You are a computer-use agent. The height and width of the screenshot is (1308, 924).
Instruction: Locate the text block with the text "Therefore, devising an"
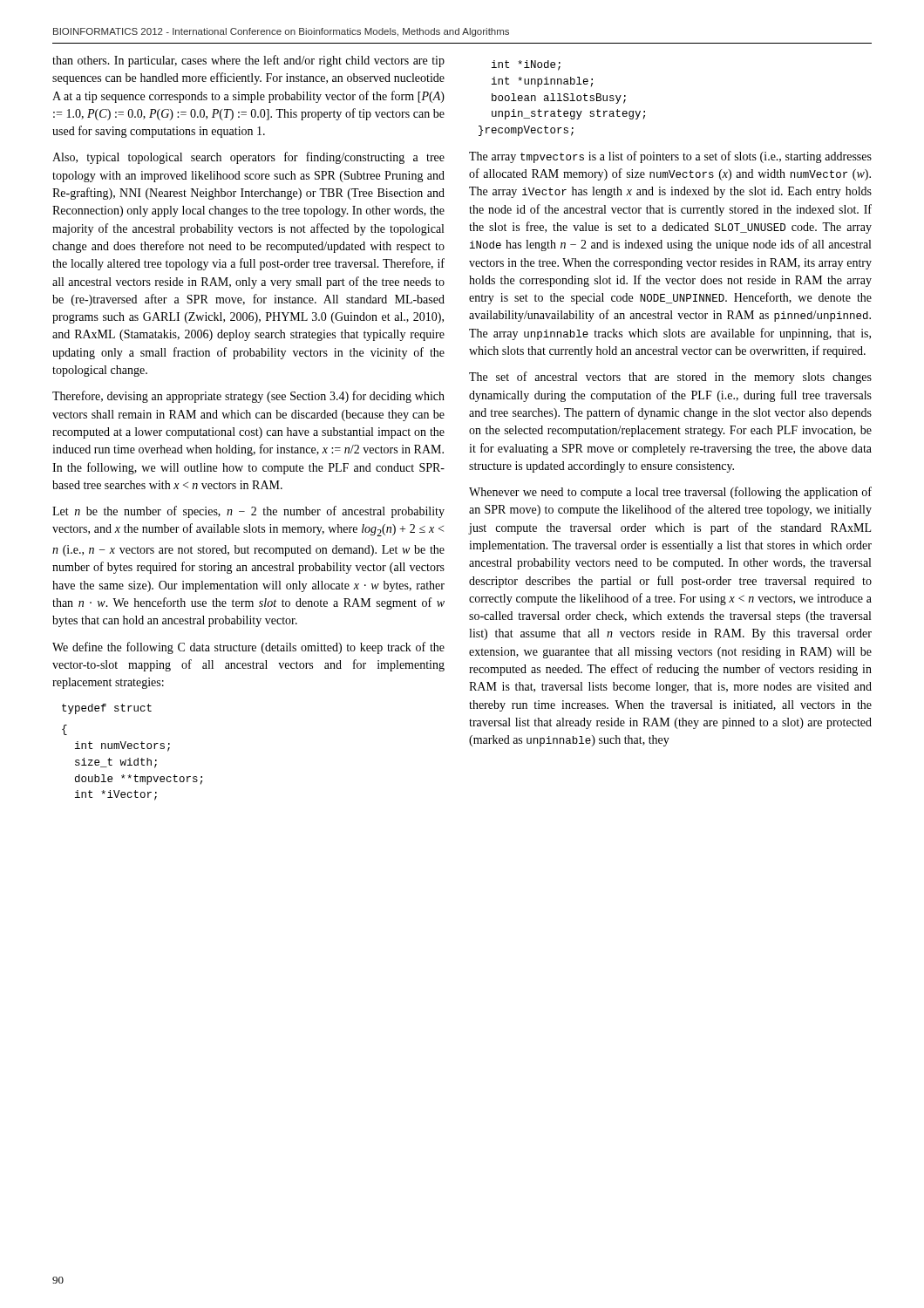tap(248, 441)
